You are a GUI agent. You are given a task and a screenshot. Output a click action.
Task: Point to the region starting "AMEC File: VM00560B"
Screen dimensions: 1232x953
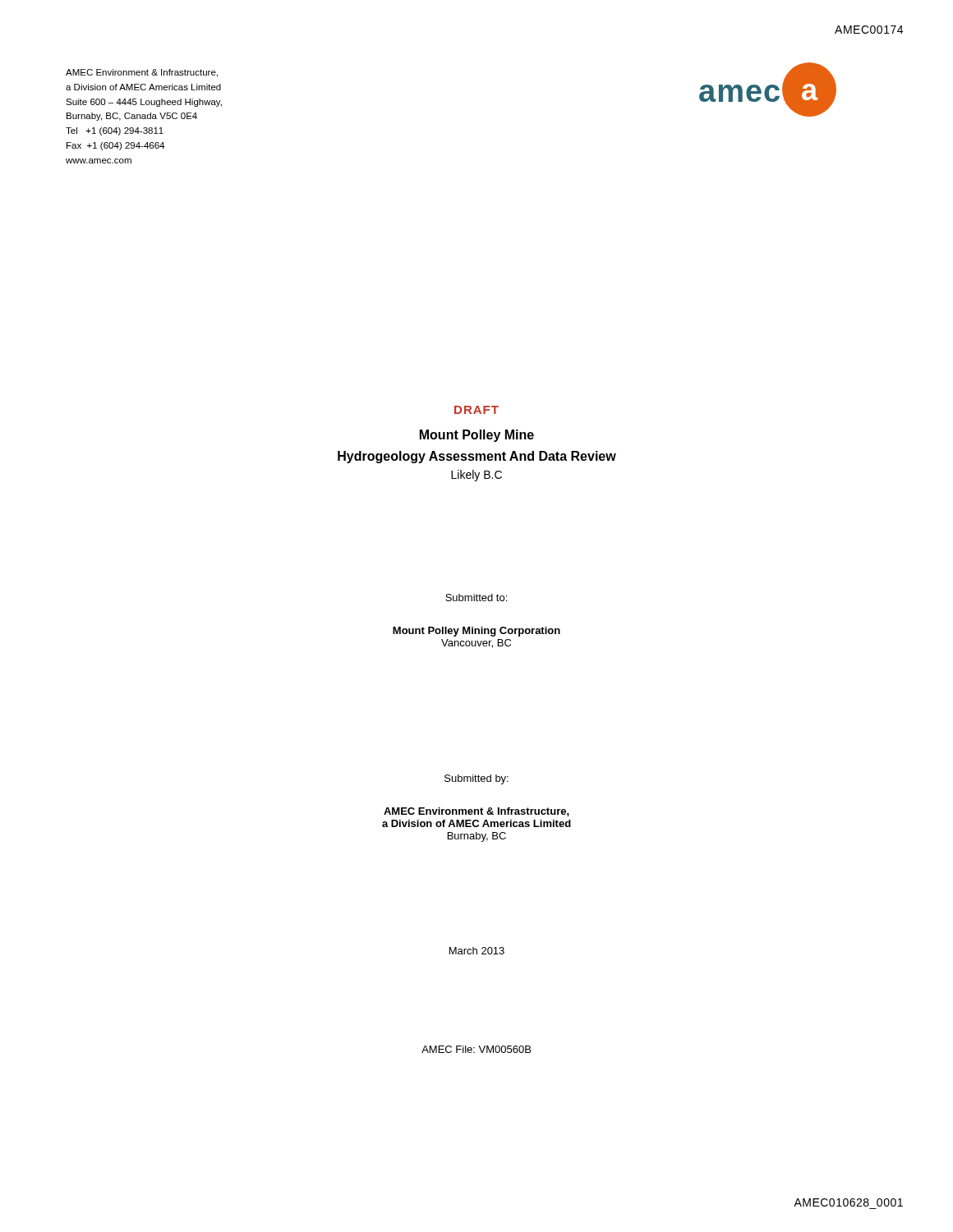pos(476,1049)
